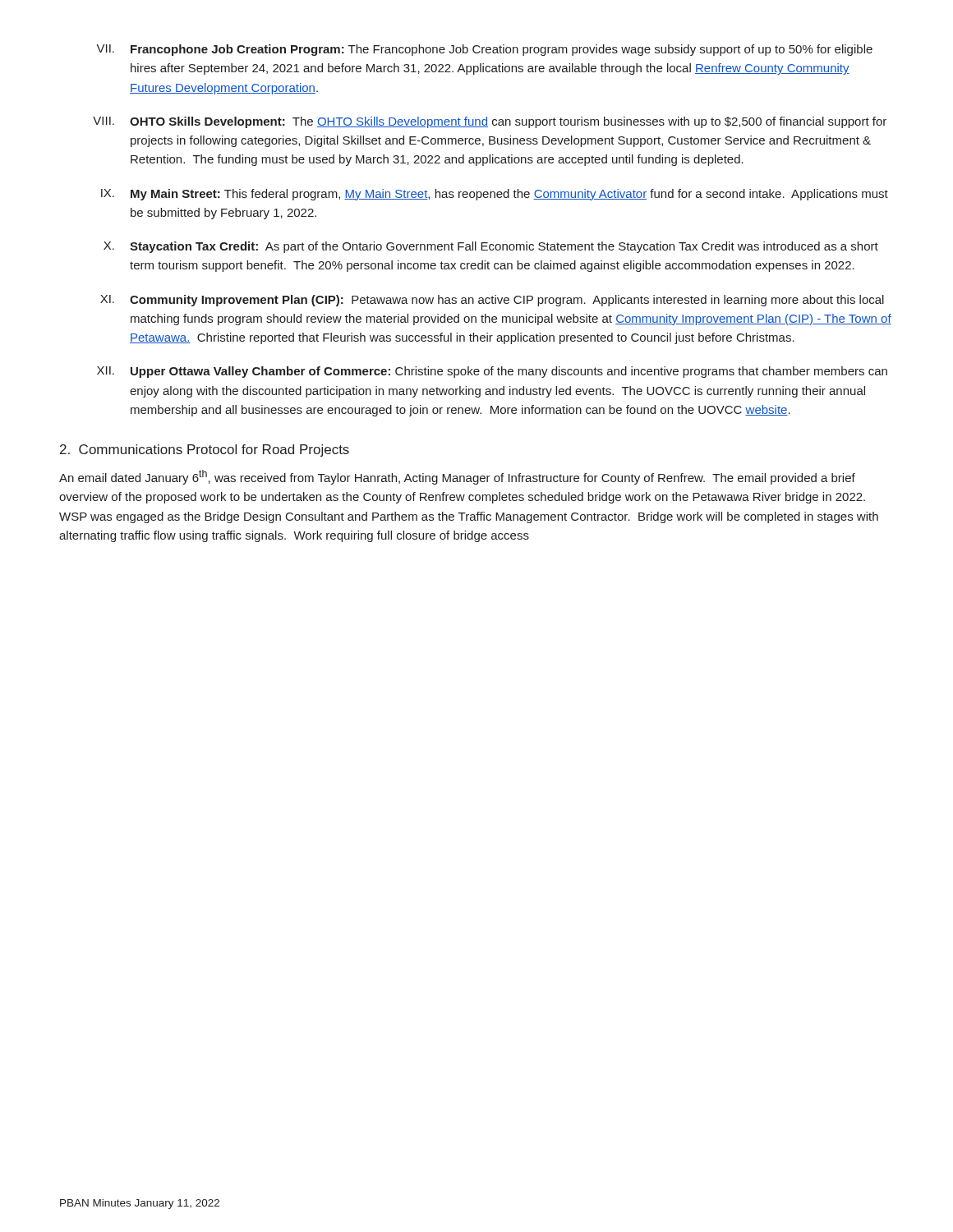The image size is (953, 1232).
Task: Find the block on this page that starts "XII. Upper Ottawa Valley"
Action: pos(476,390)
